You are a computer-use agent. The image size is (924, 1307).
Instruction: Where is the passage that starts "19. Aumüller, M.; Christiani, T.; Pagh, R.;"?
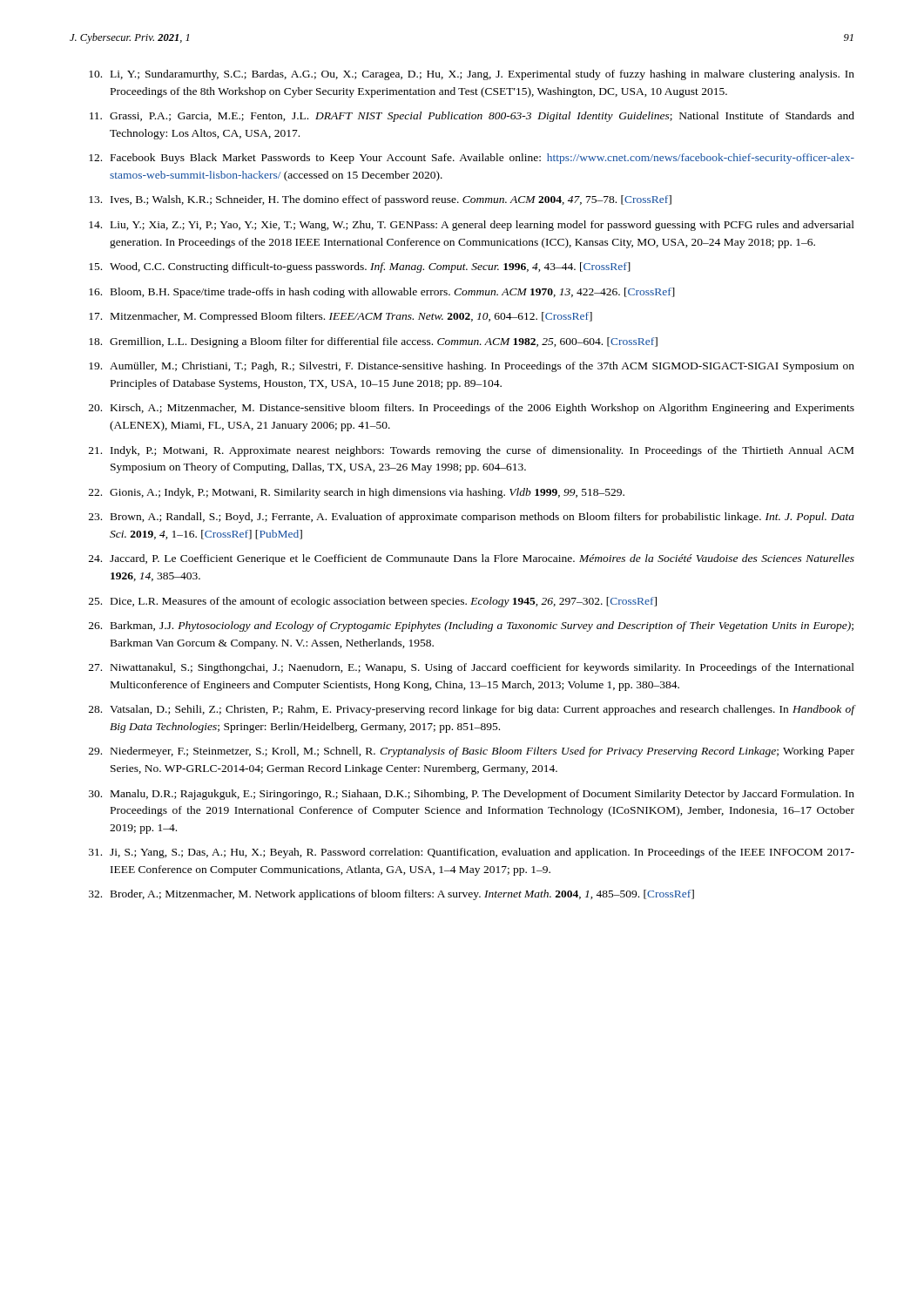pos(462,375)
